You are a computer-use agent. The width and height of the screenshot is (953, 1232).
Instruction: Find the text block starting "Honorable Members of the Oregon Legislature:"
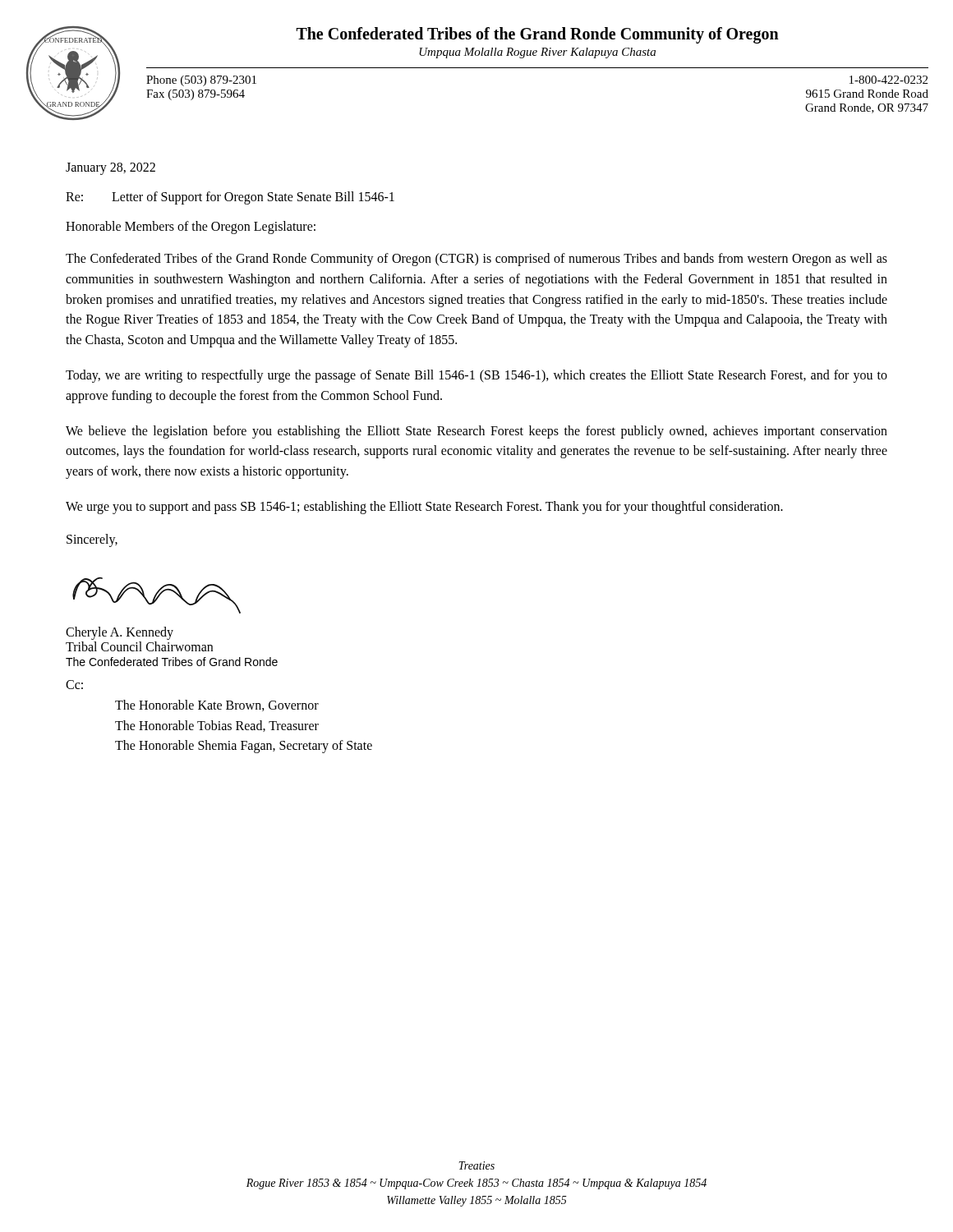pos(191,226)
